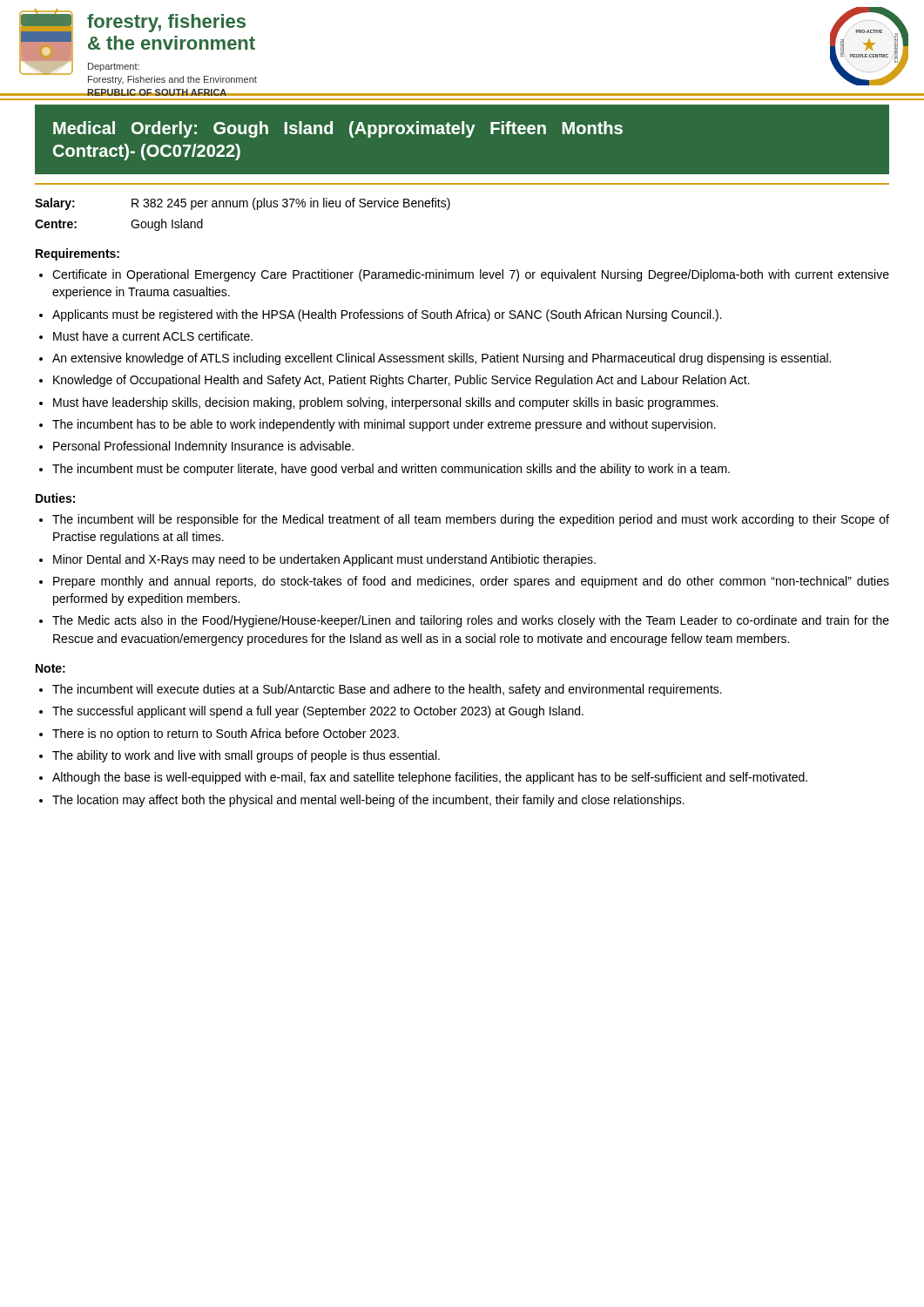Locate the block starting "The location may affect both the"
This screenshot has width=924, height=1307.
[x=369, y=799]
